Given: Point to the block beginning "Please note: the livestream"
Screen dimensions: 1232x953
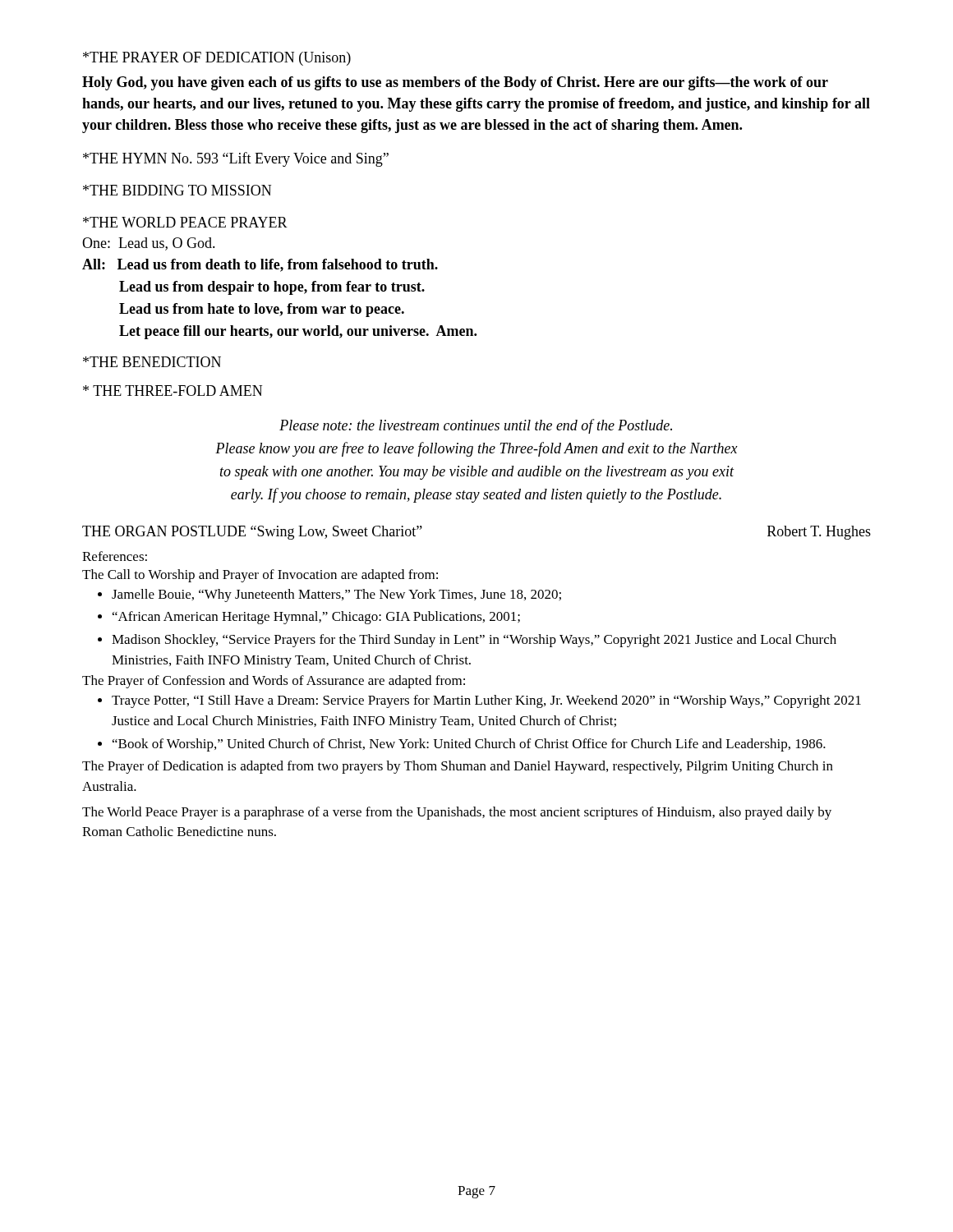Looking at the screenshot, I should coord(476,460).
